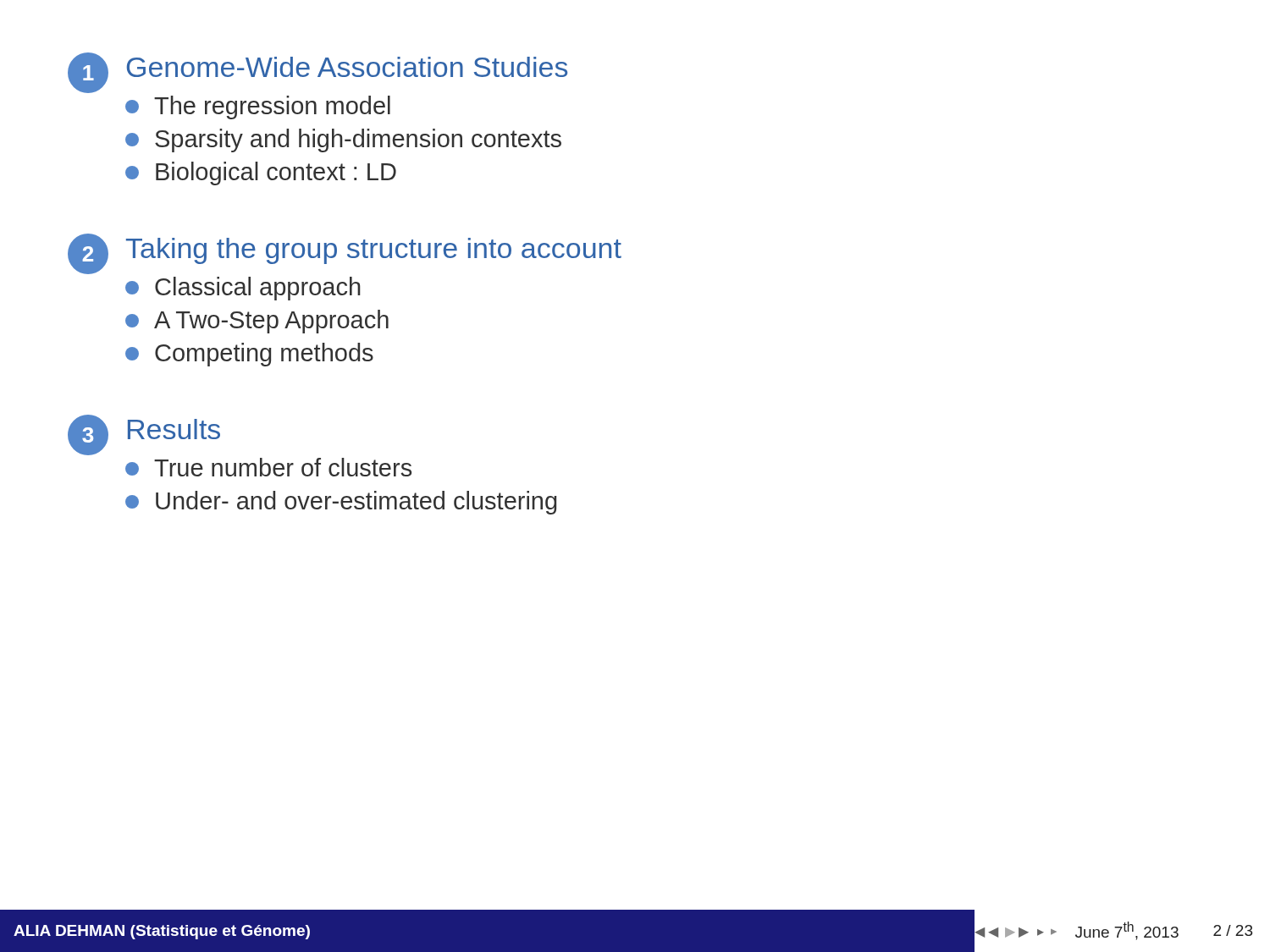Click on the text block starting "Biological context : LD"
1270x952 pixels.
coord(261,172)
